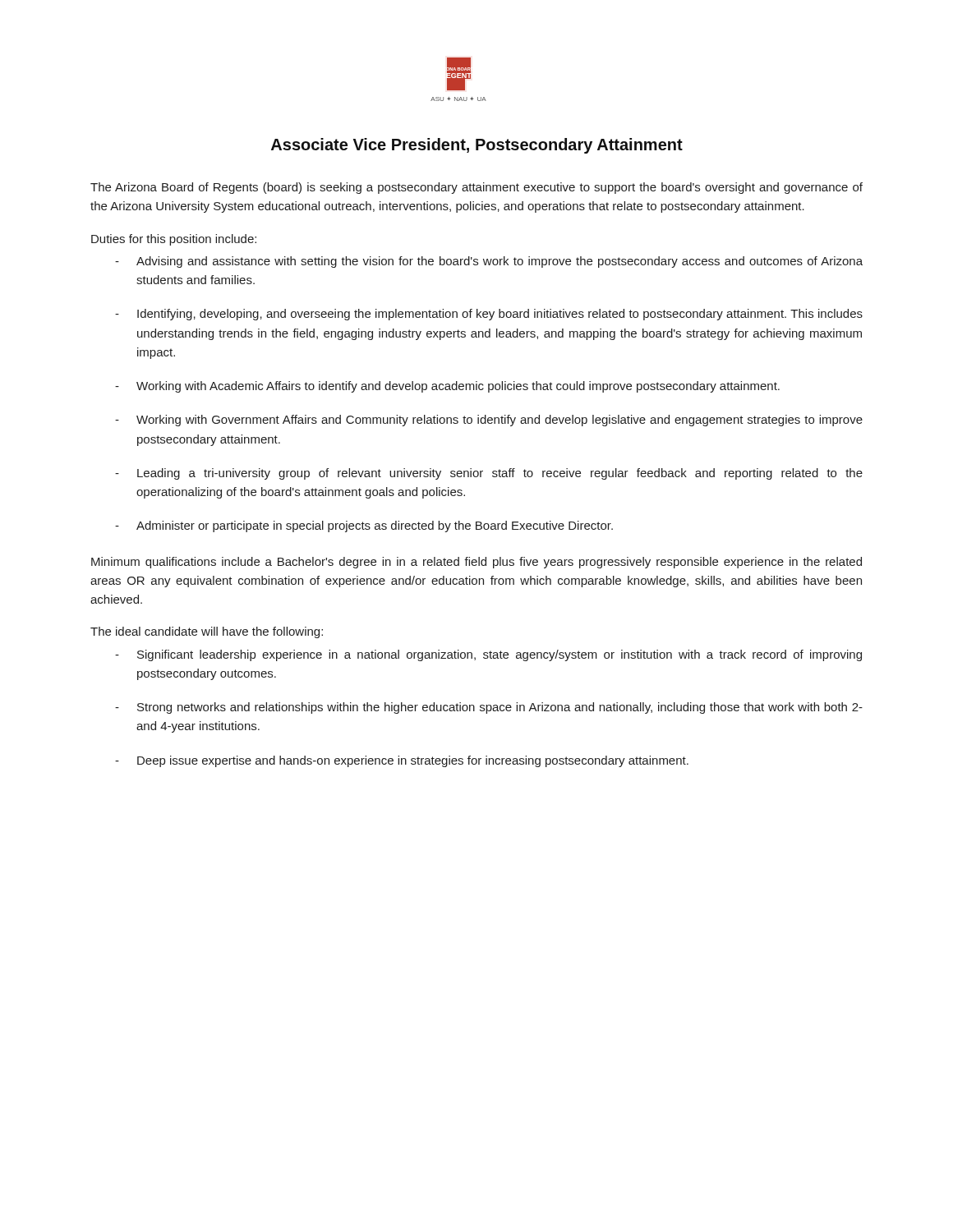
Task: Select the list item containing "- Identifying, developing, and overseeing the implementation of"
Action: [489, 333]
